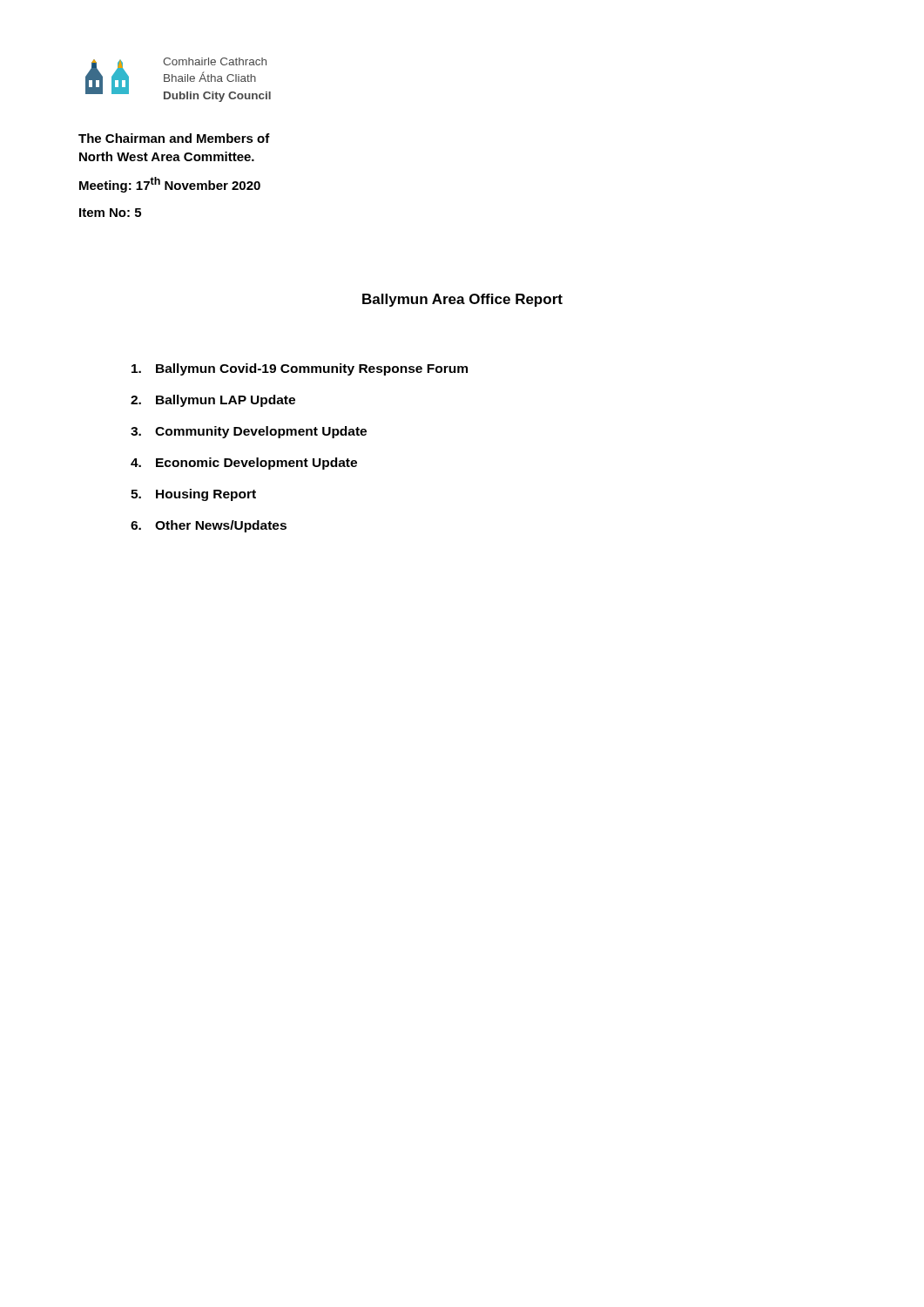Locate the block of text that opens with "Ballymun Covid-19 Community"
This screenshot has height=1307, width=924.
(300, 369)
